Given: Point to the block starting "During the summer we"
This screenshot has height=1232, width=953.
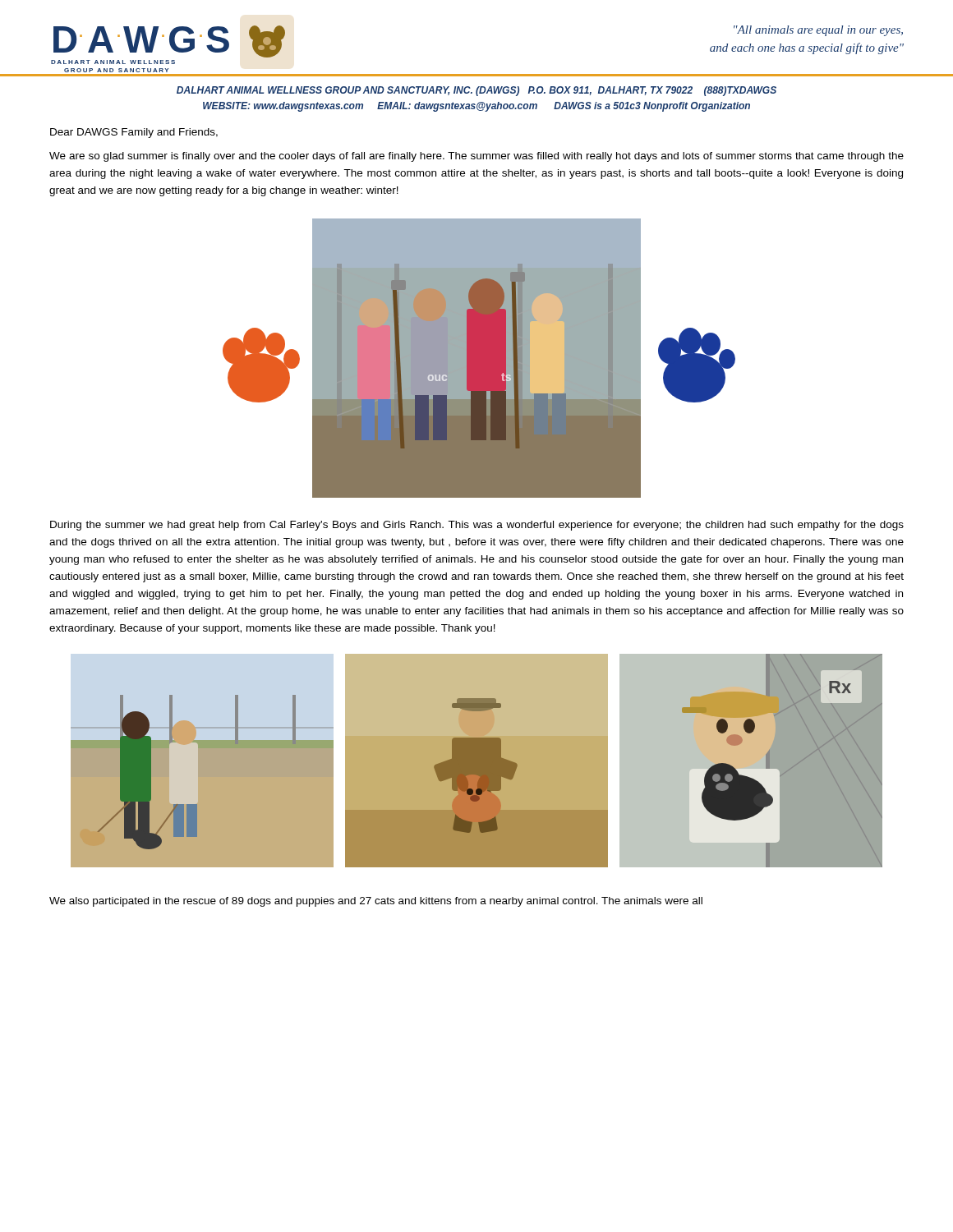Looking at the screenshot, I should pos(476,577).
